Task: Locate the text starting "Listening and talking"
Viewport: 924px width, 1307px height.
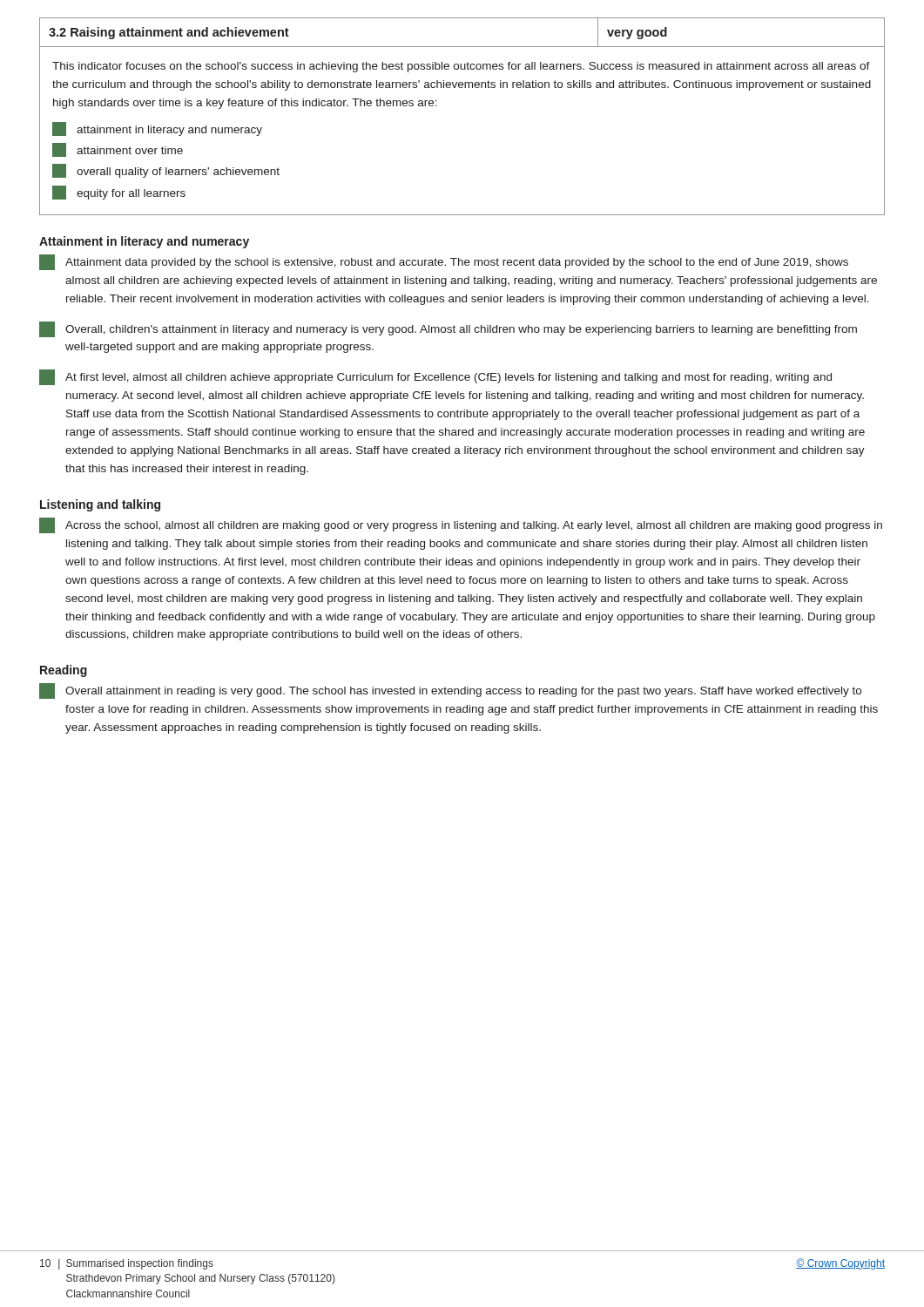Action: (x=100, y=504)
